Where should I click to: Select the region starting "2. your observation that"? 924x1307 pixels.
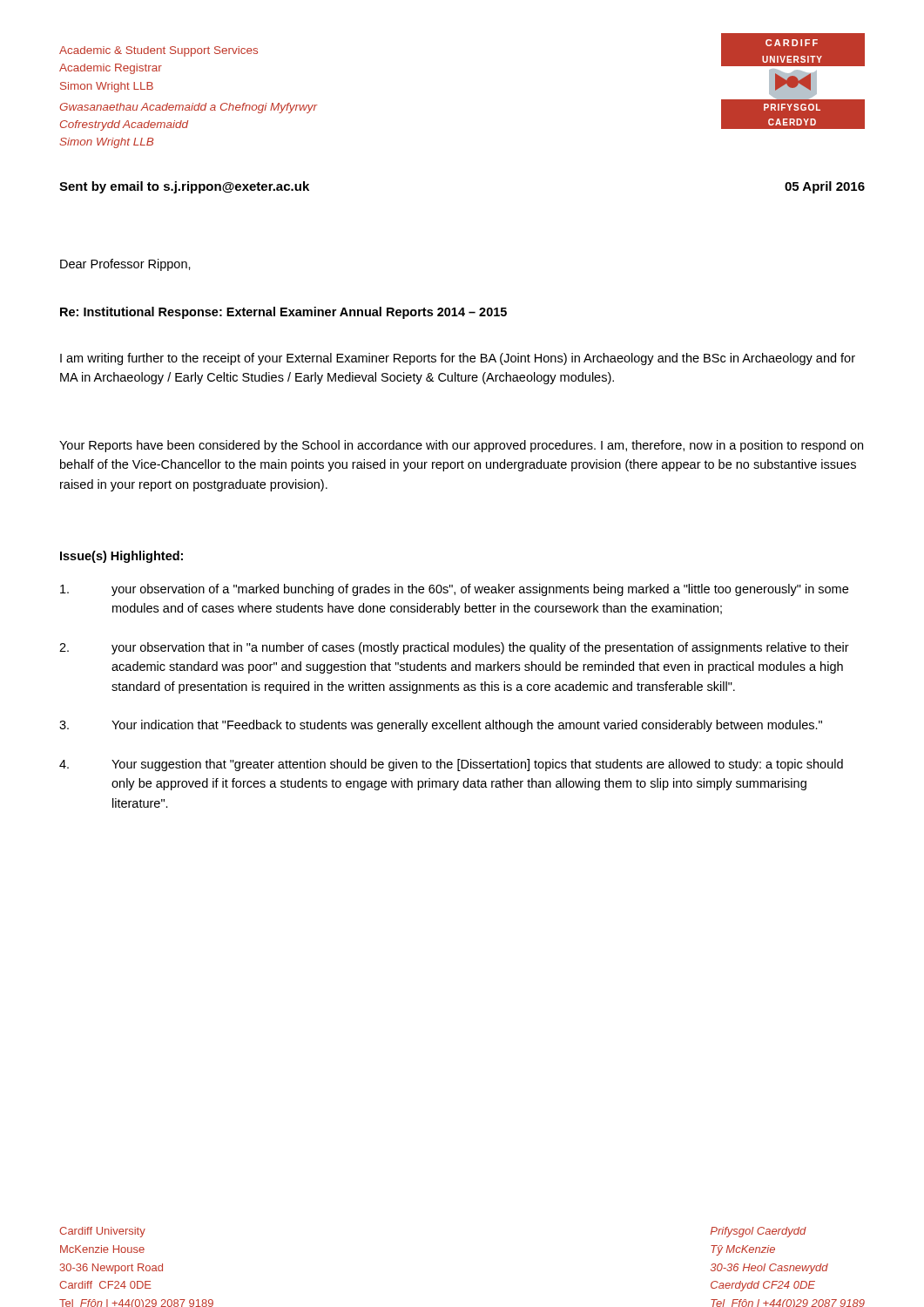click(462, 667)
